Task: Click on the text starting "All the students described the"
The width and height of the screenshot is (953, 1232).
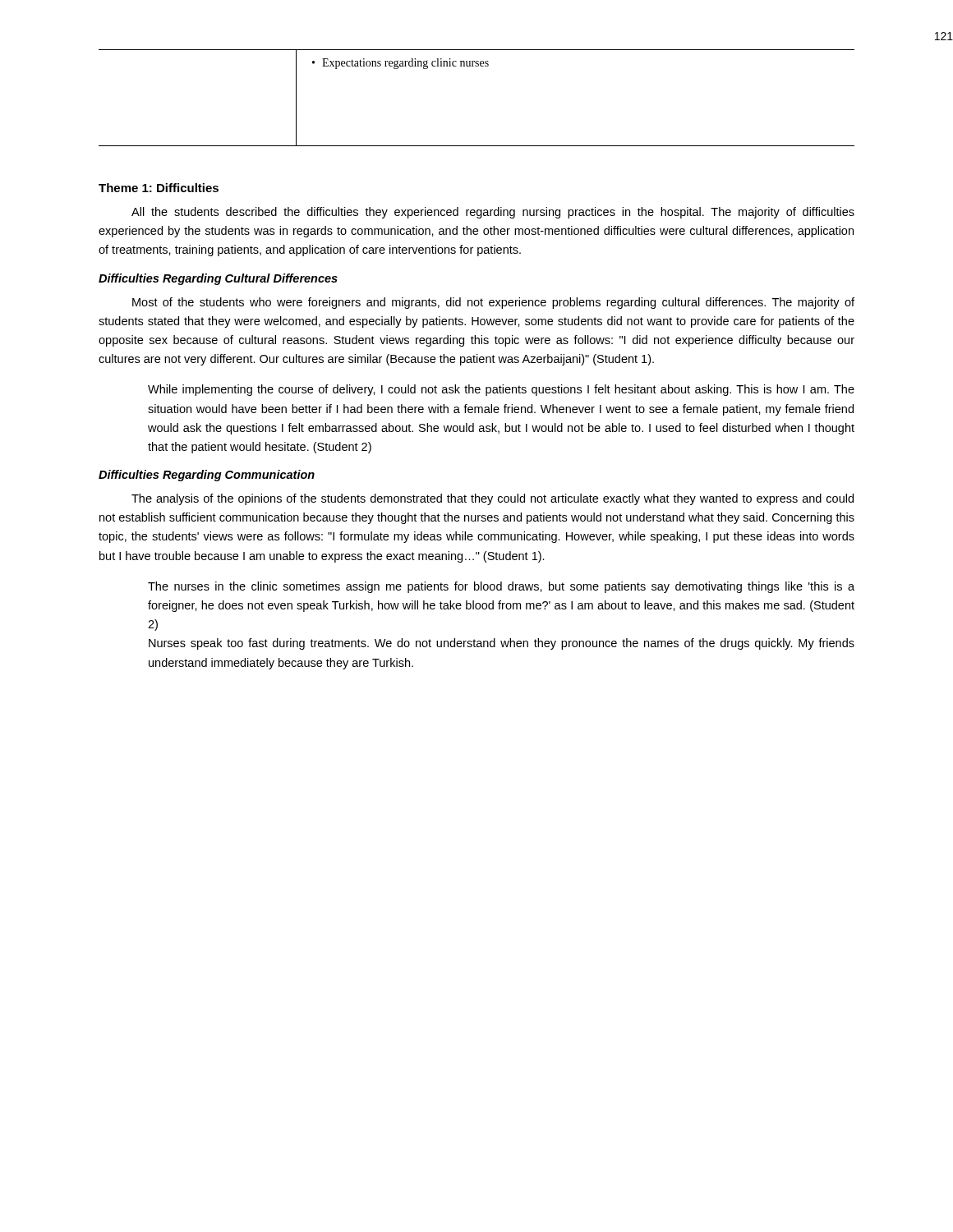Action: pos(476,231)
